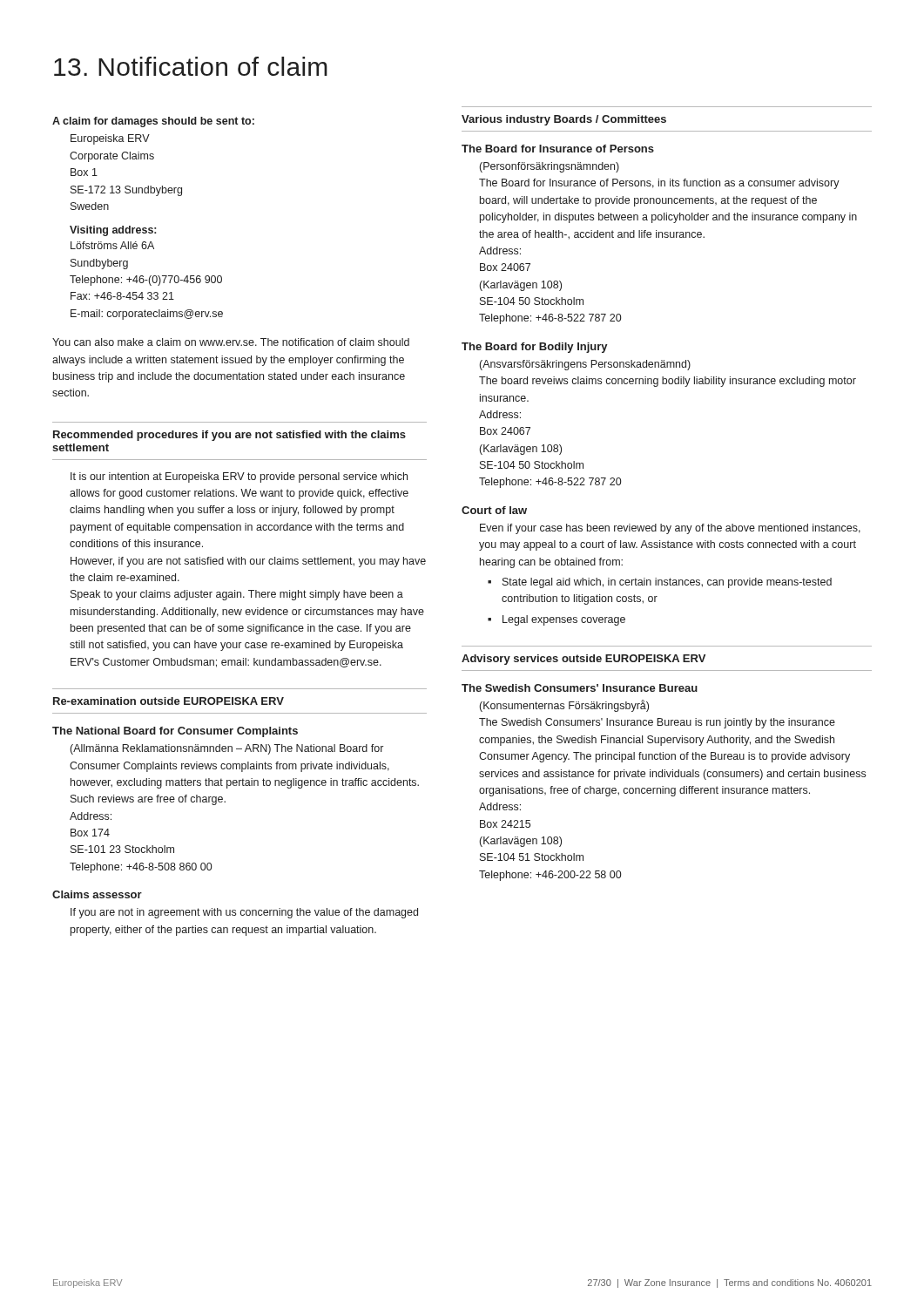Viewport: 924px width, 1307px height.
Task: Locate the element starting "Re-examination outside EUROPEISKA ERV"
Action: 240,701
